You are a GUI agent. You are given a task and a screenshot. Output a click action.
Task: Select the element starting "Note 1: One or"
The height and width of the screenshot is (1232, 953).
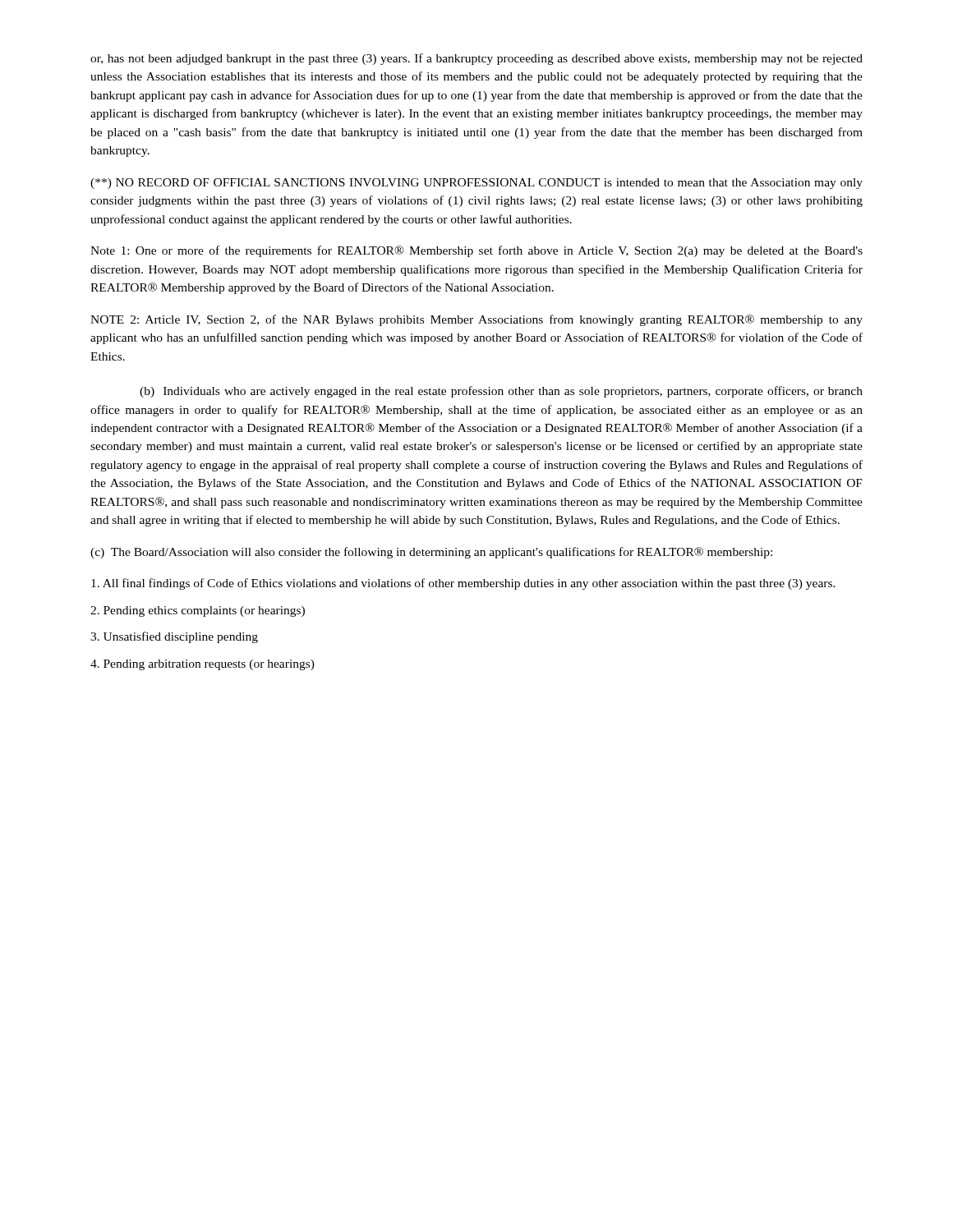click(x=476, y=269)
